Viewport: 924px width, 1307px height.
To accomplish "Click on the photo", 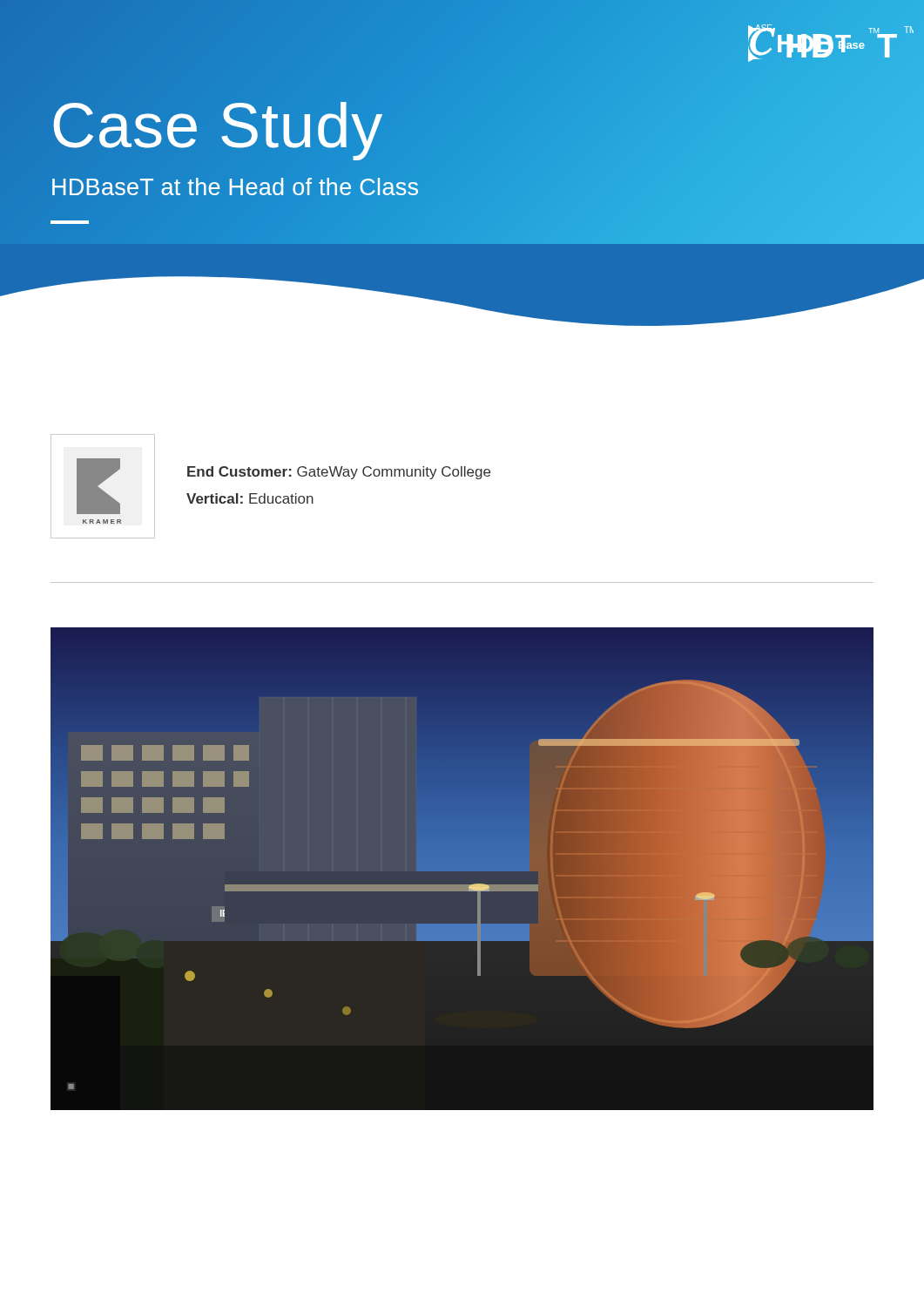I will click(462, 869).
